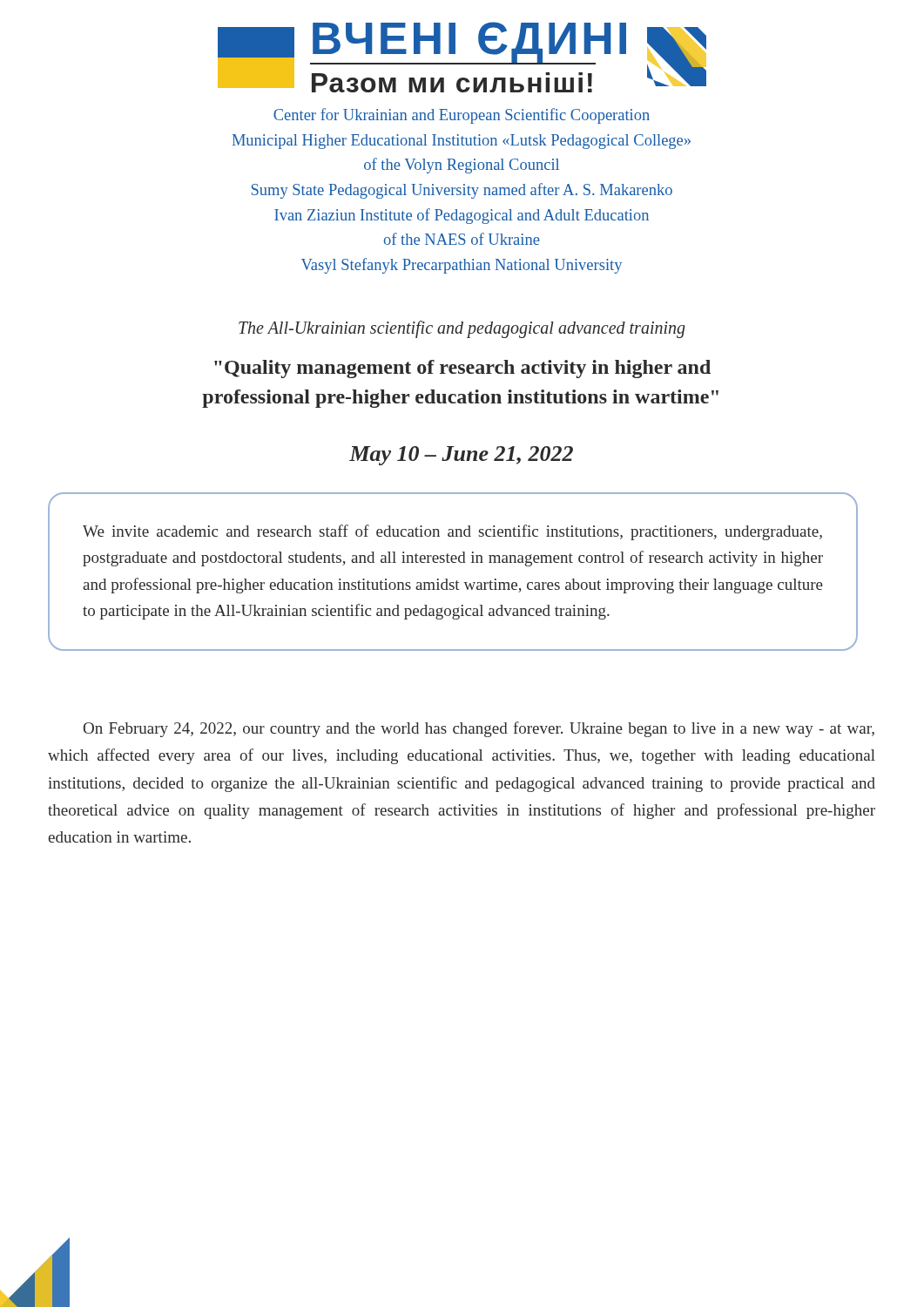Click on the logo
924x1307 pixels.
462,57
